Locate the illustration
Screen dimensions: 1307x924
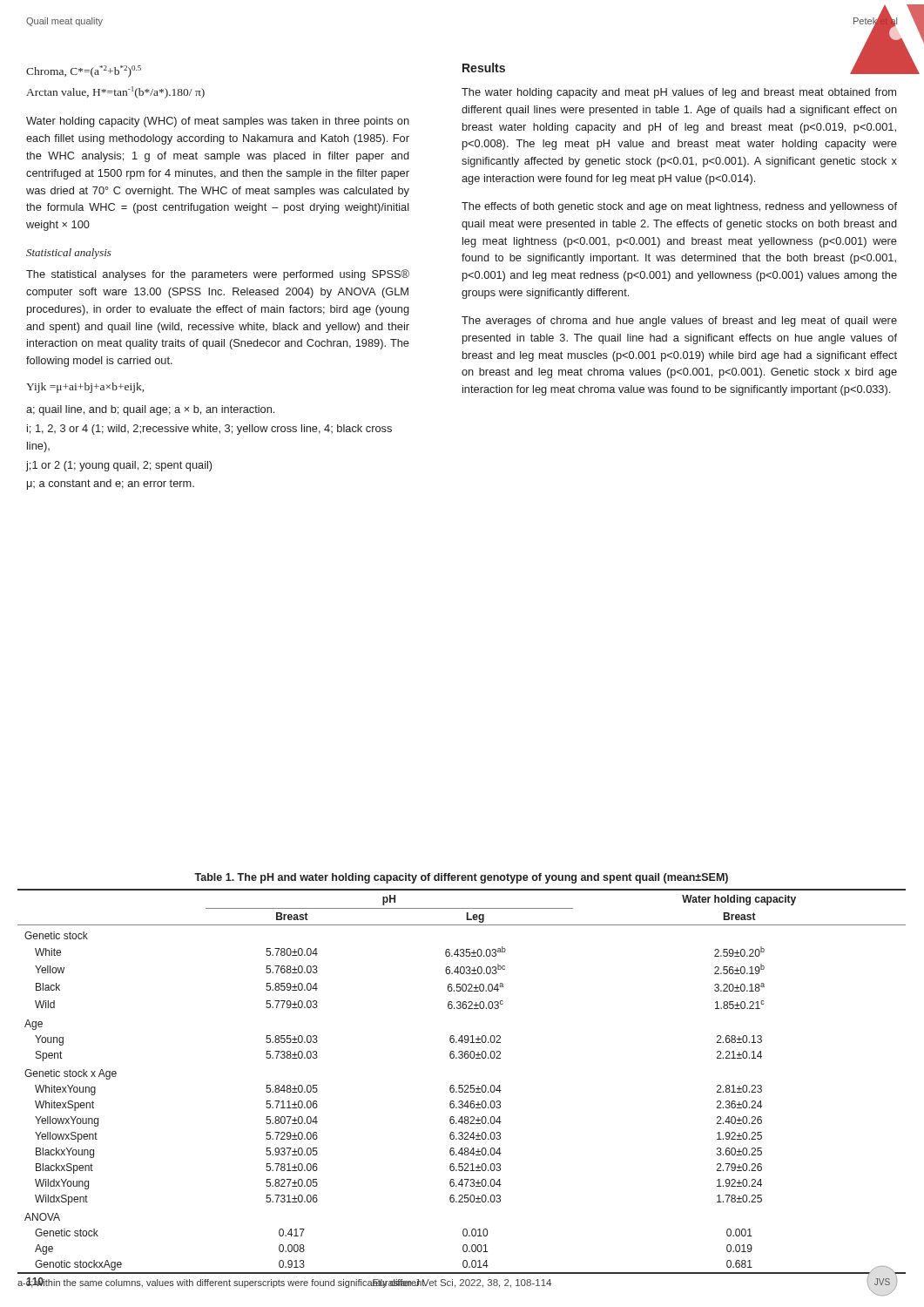point(885,39)
